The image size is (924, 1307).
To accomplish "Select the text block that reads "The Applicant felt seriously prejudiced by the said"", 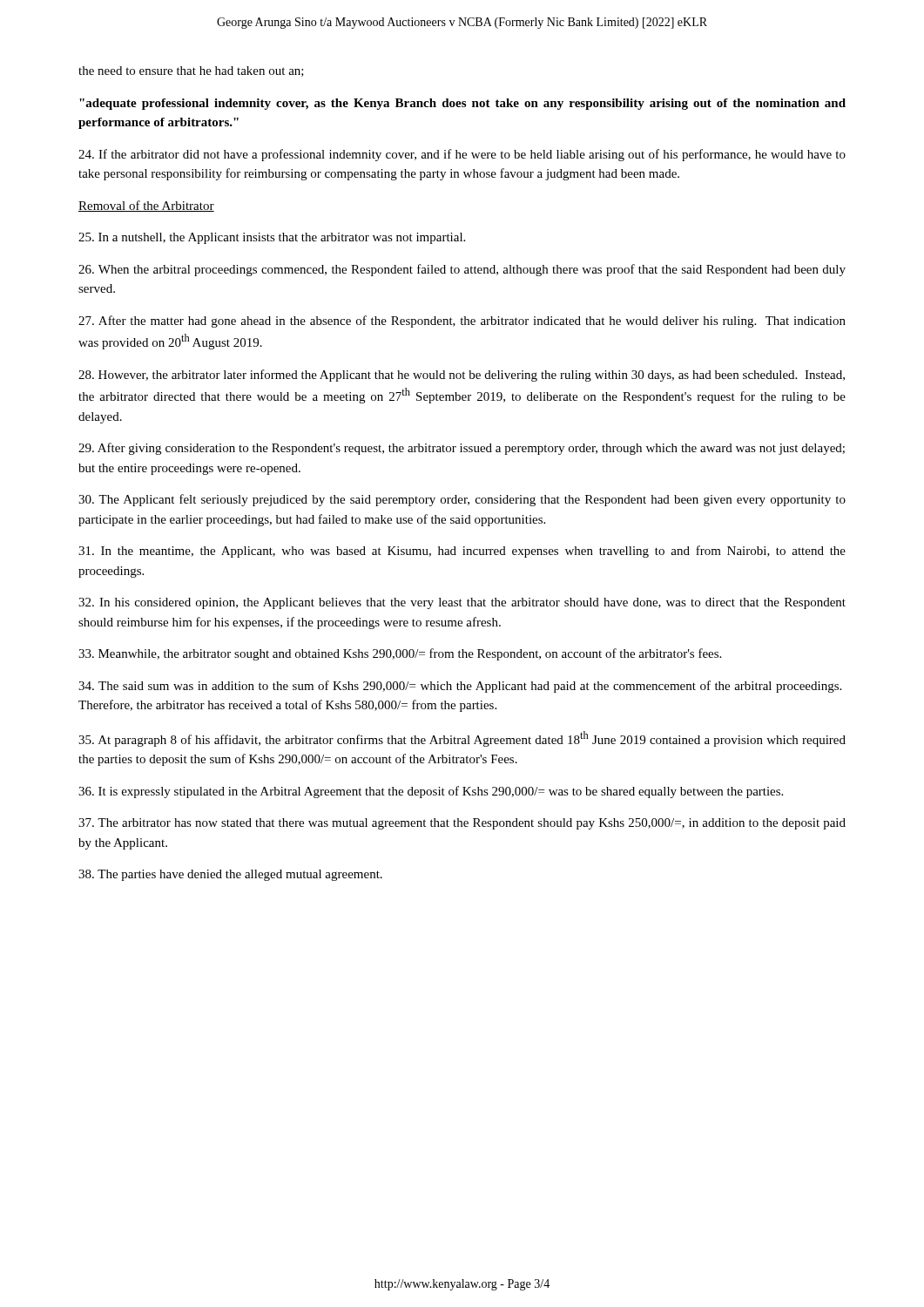I will pyautogui.click(x=462, y=509).
